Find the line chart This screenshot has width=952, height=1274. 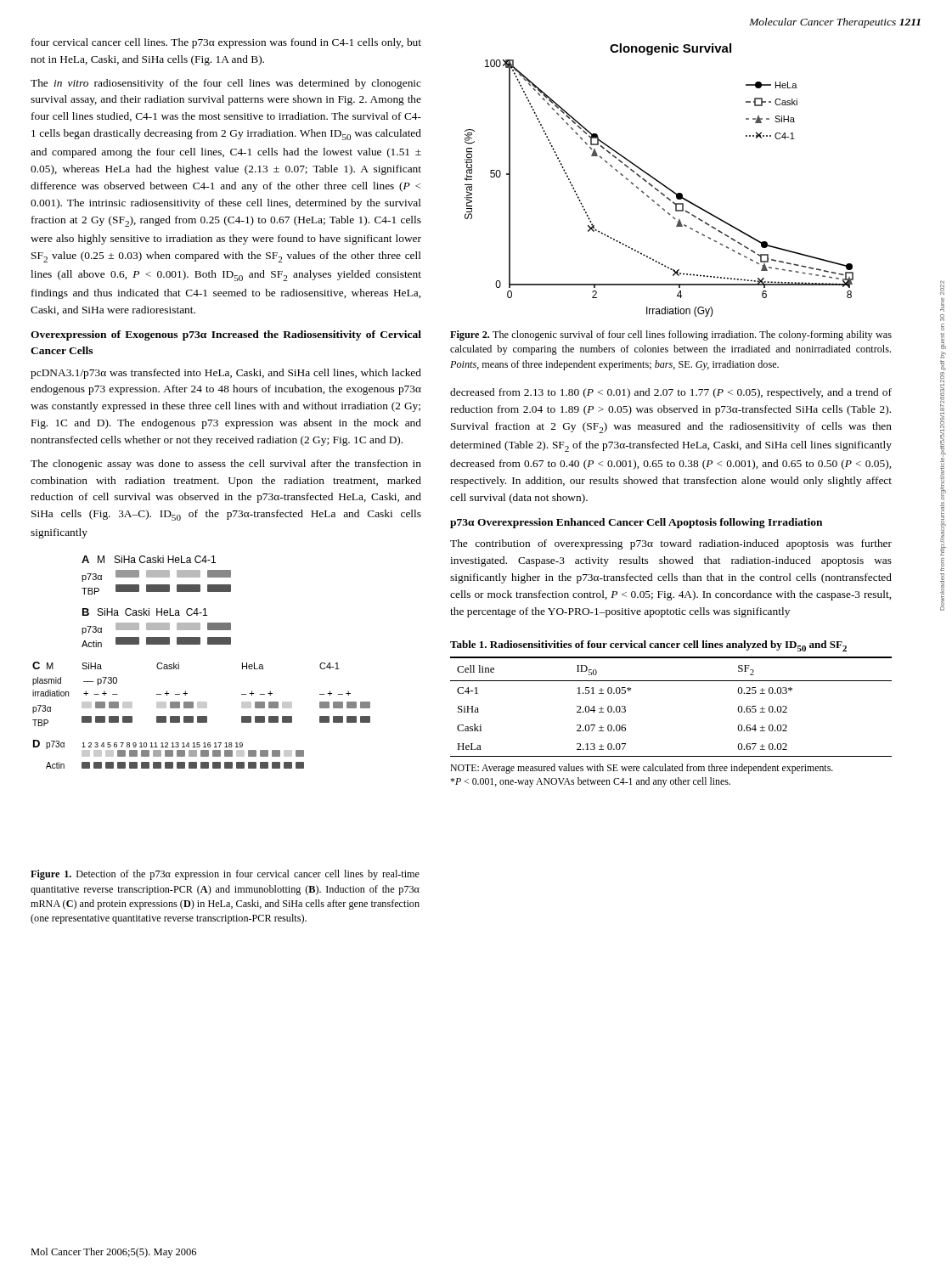(671, 178)
